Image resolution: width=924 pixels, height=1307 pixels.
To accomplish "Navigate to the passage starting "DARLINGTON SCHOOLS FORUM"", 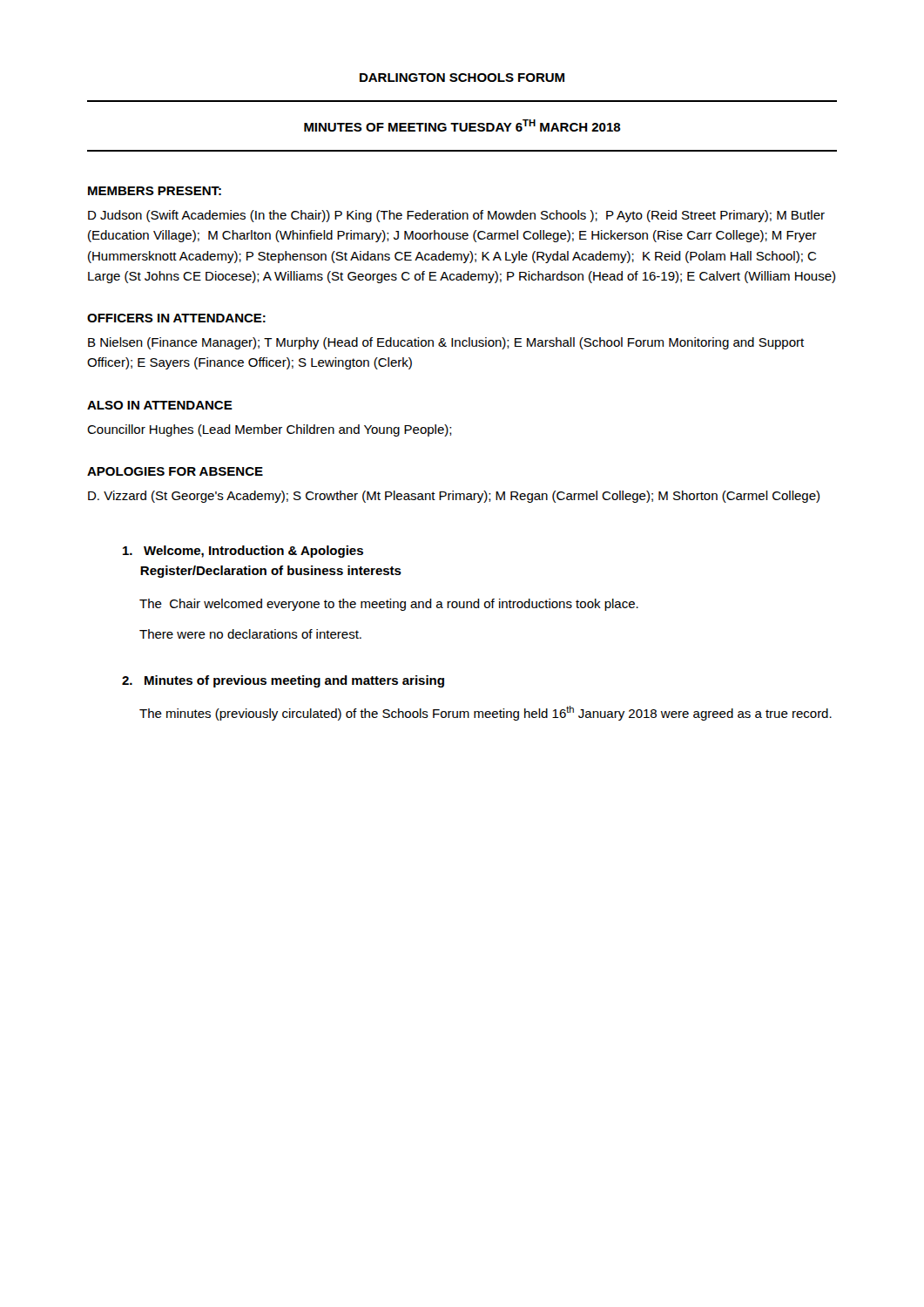I will coord(462,77).
